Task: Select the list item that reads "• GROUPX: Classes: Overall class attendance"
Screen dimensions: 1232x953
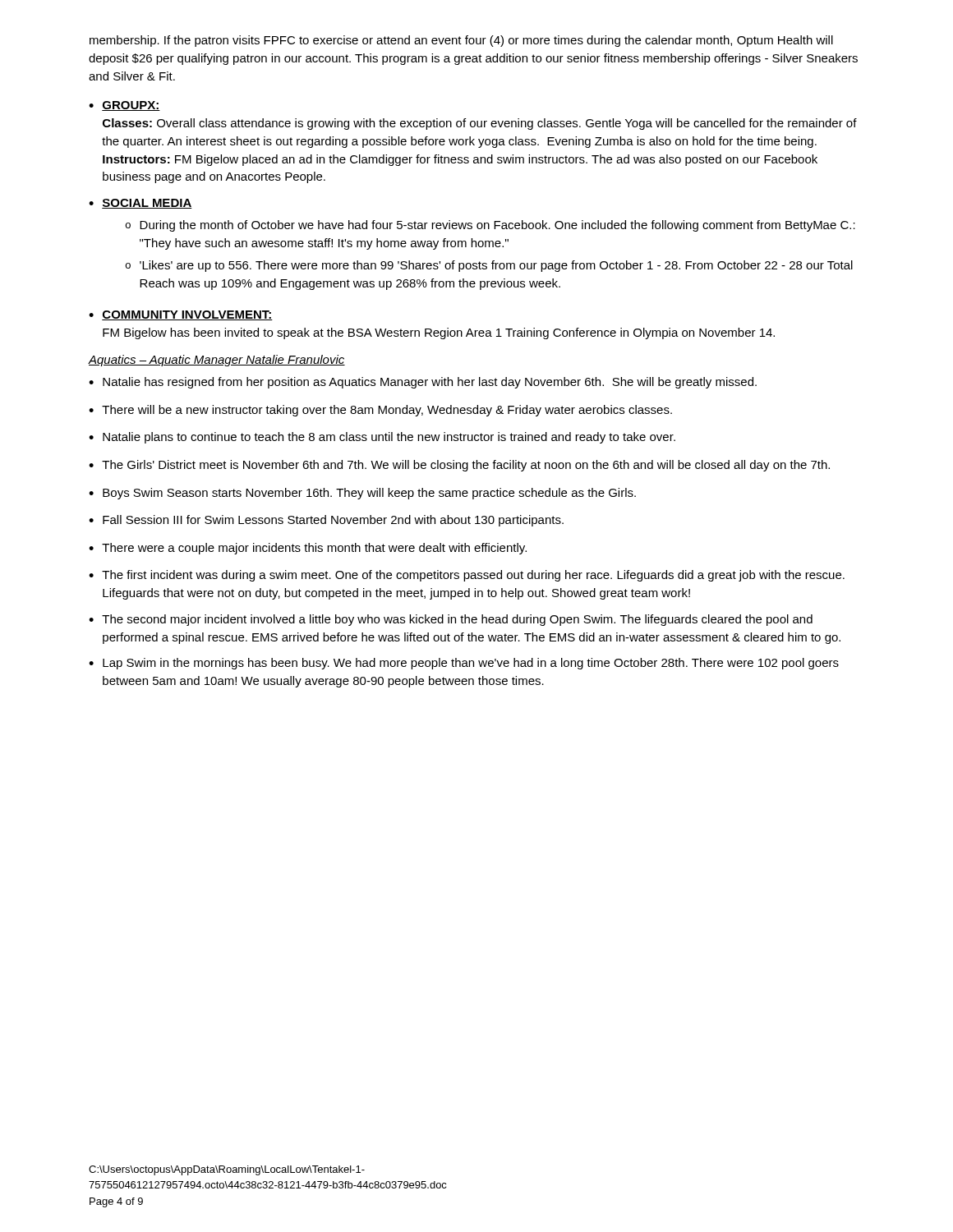Action: point(476,141)
